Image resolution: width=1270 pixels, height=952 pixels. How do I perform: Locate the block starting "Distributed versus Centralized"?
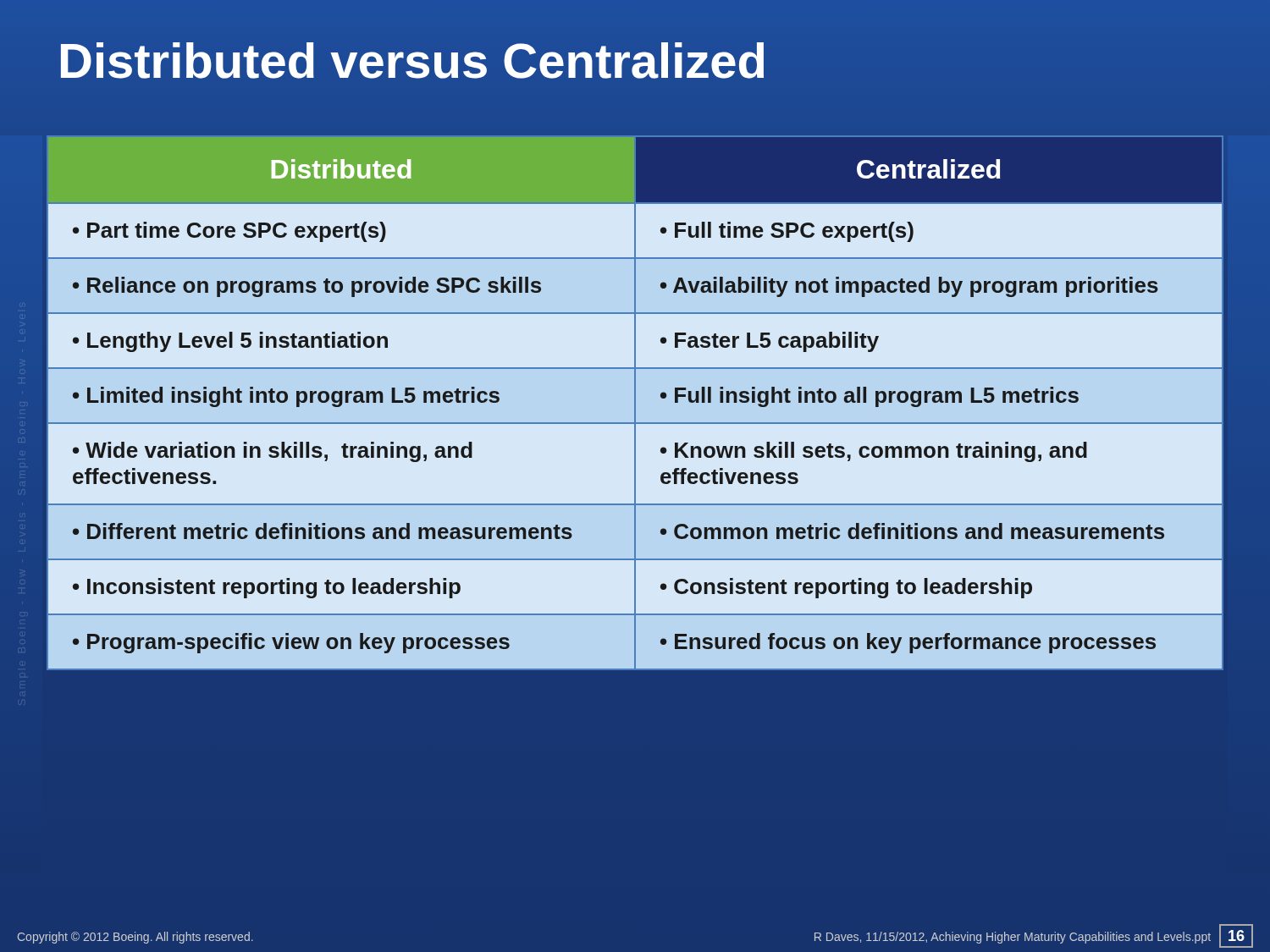(412, 60)
